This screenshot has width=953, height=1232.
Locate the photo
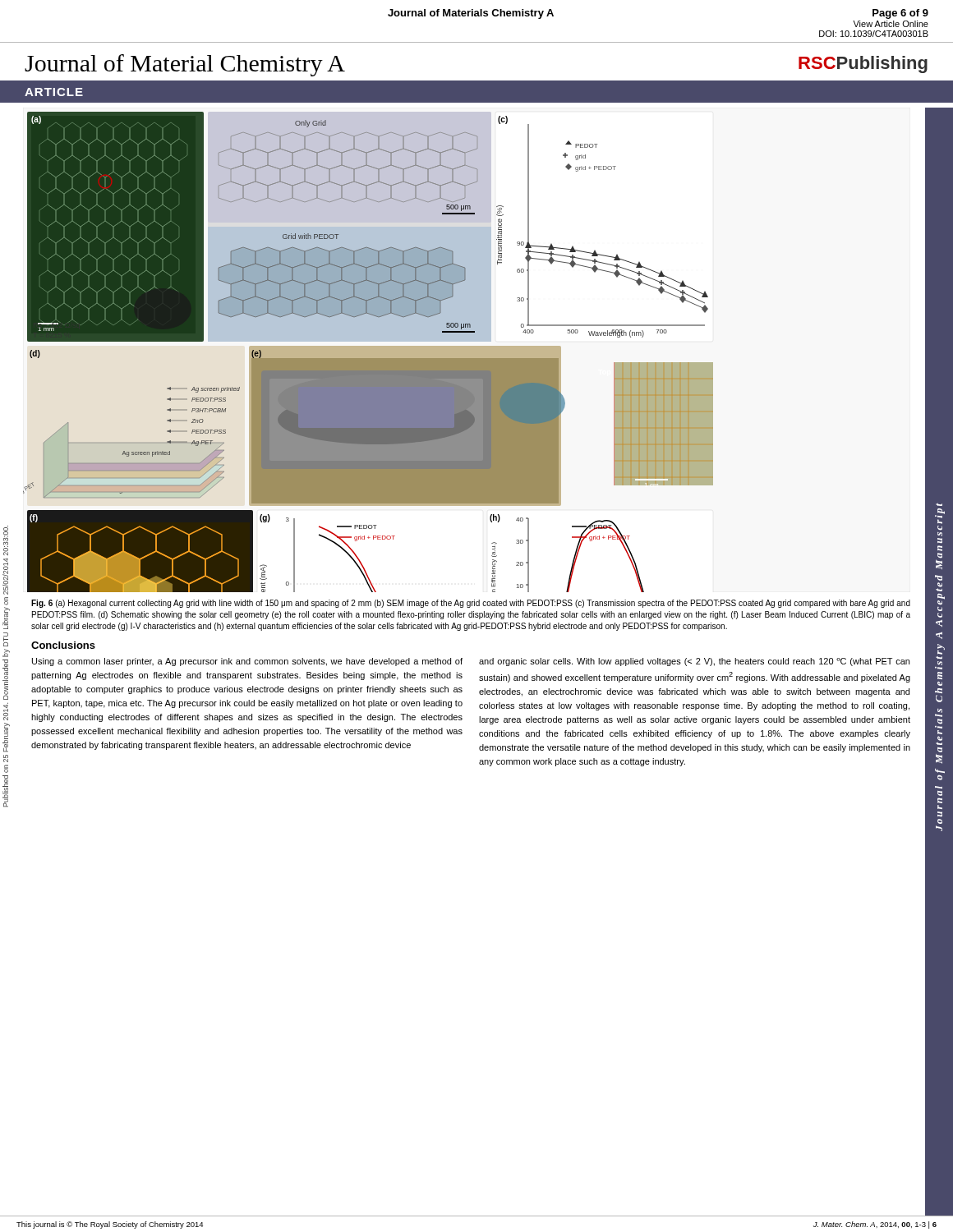click(471, 351)
